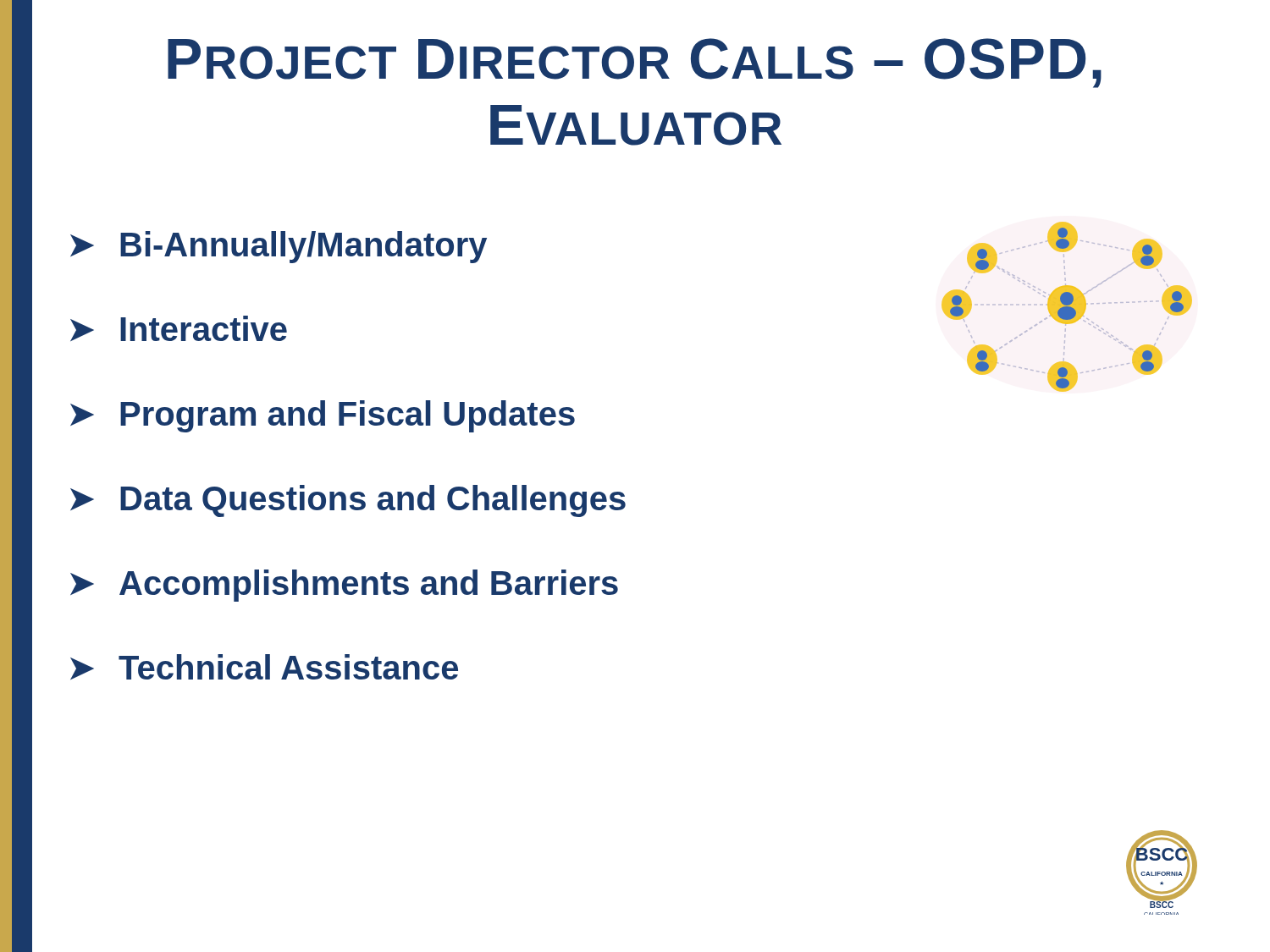Screen dimensions: 952x1270
Task: Locate the region starting "➤ Technical Assistance"
Action: point(263,668)
